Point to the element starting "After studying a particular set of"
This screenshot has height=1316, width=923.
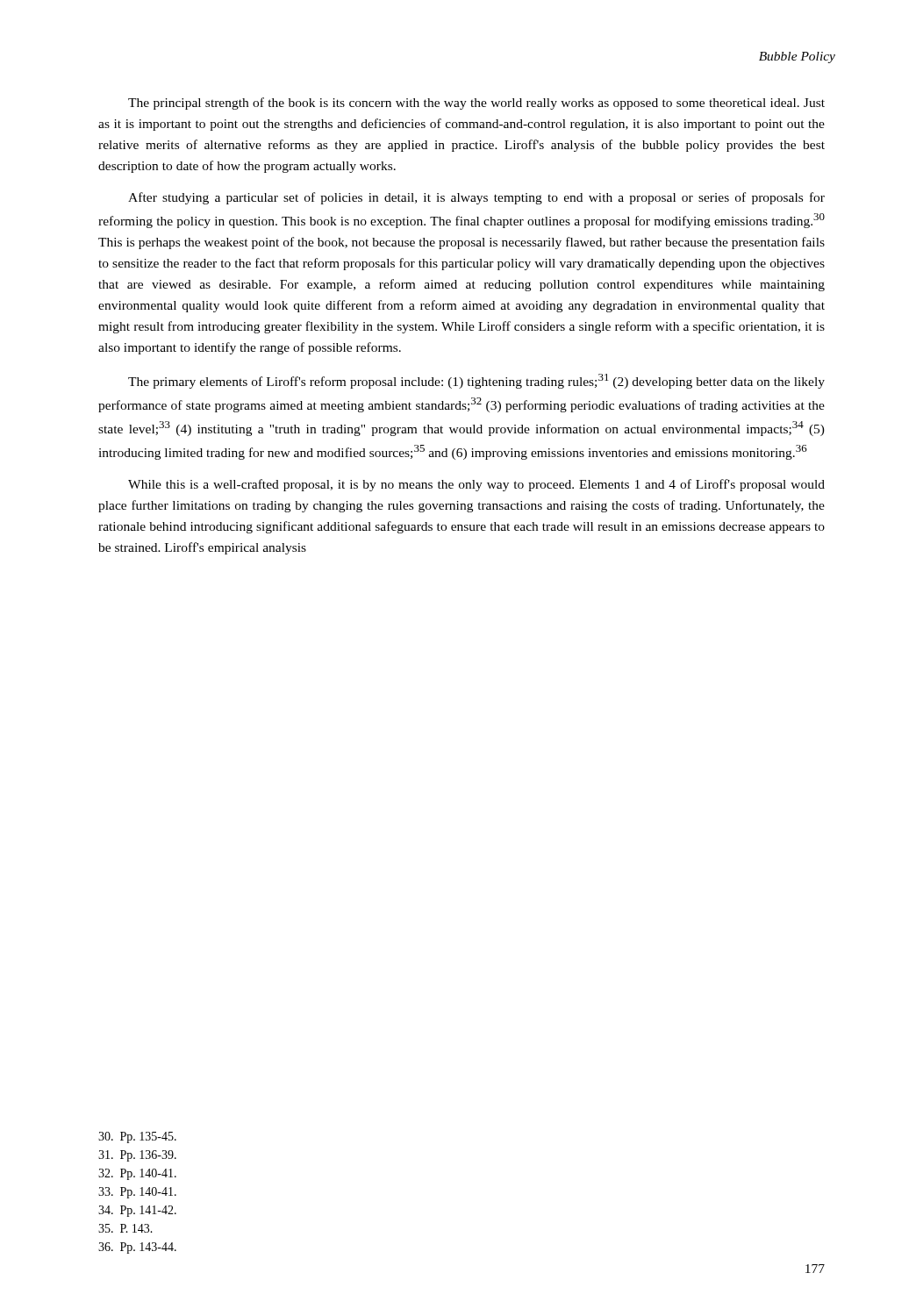coord(462,272)
